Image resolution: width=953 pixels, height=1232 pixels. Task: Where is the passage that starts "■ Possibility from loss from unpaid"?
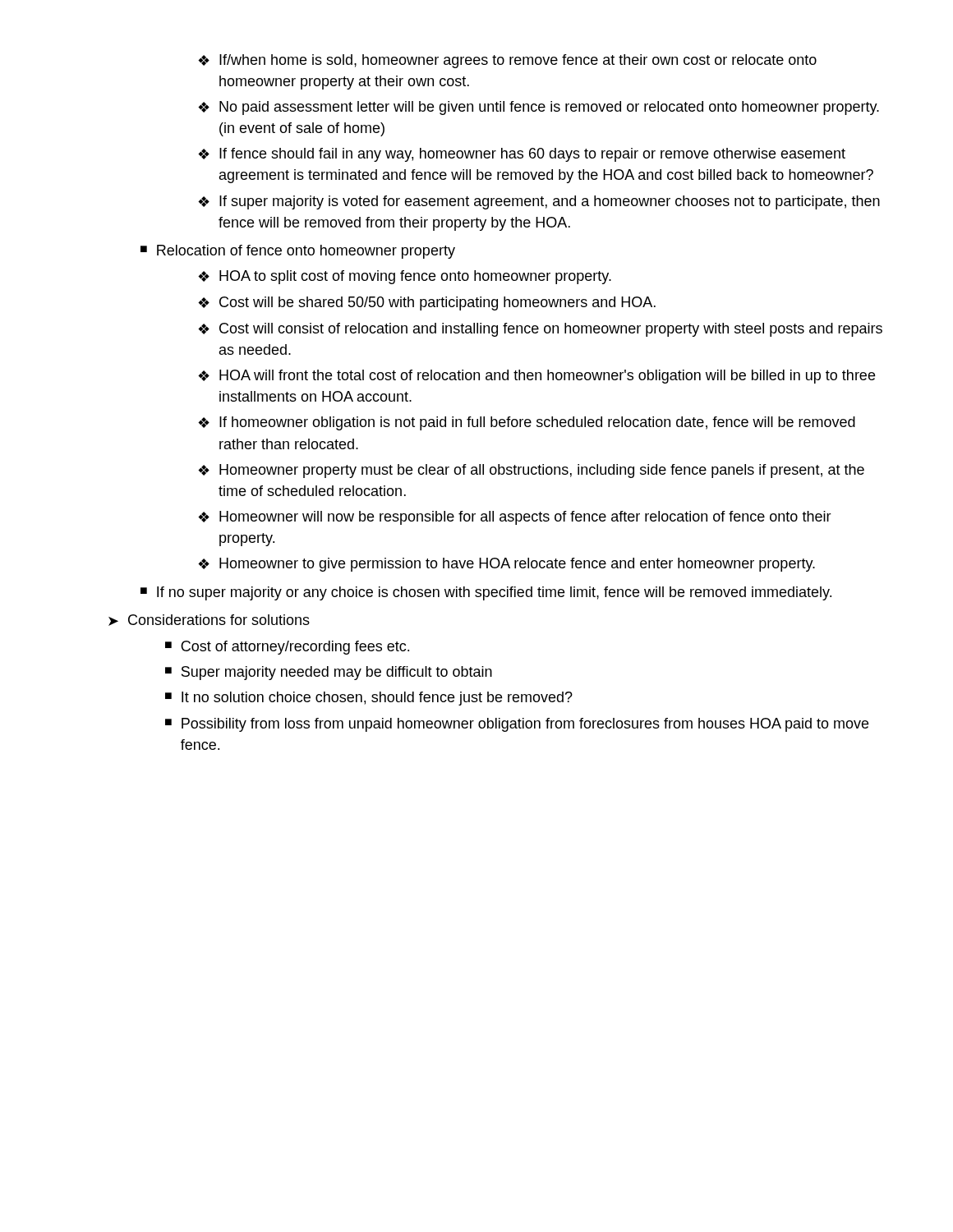click(526, 734)
